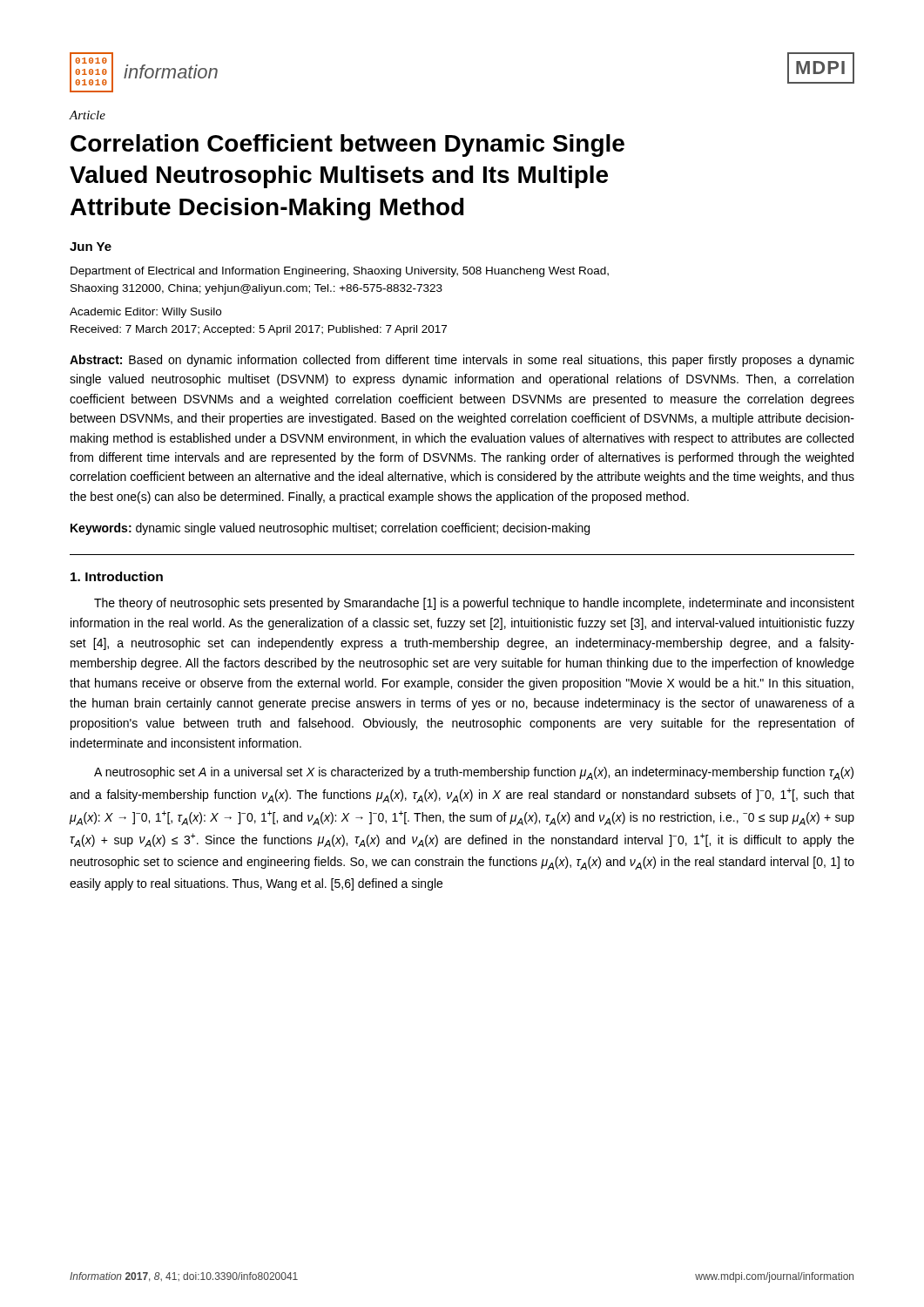Point to the text block starting "Academic Editor: Willy Susilo Received: 7 March 2017;"
Image resolution: width=924 pixels, height=1307 pixels.
(259, 320)
